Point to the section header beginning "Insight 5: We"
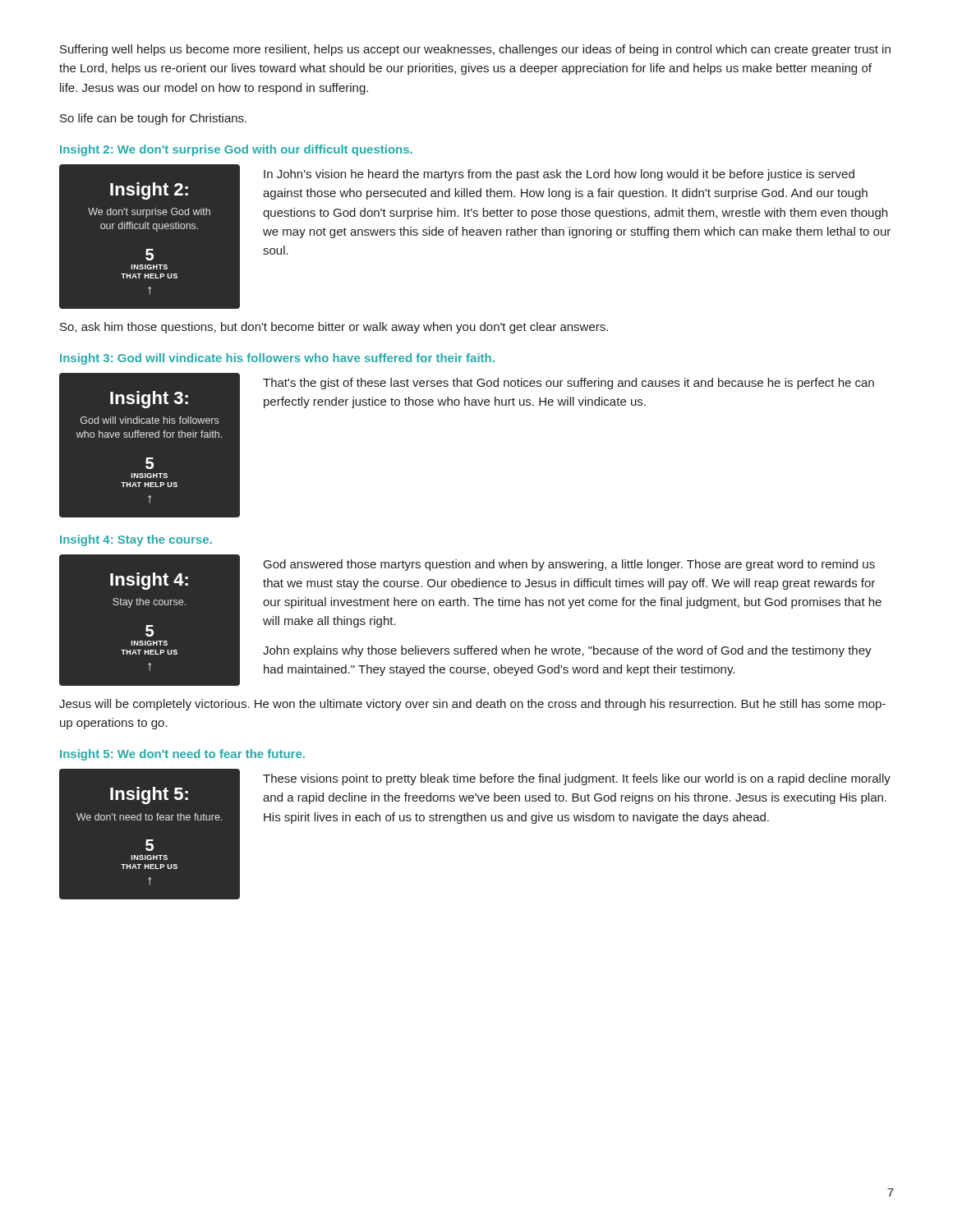 pyautogui.click(x=182, y=754)
